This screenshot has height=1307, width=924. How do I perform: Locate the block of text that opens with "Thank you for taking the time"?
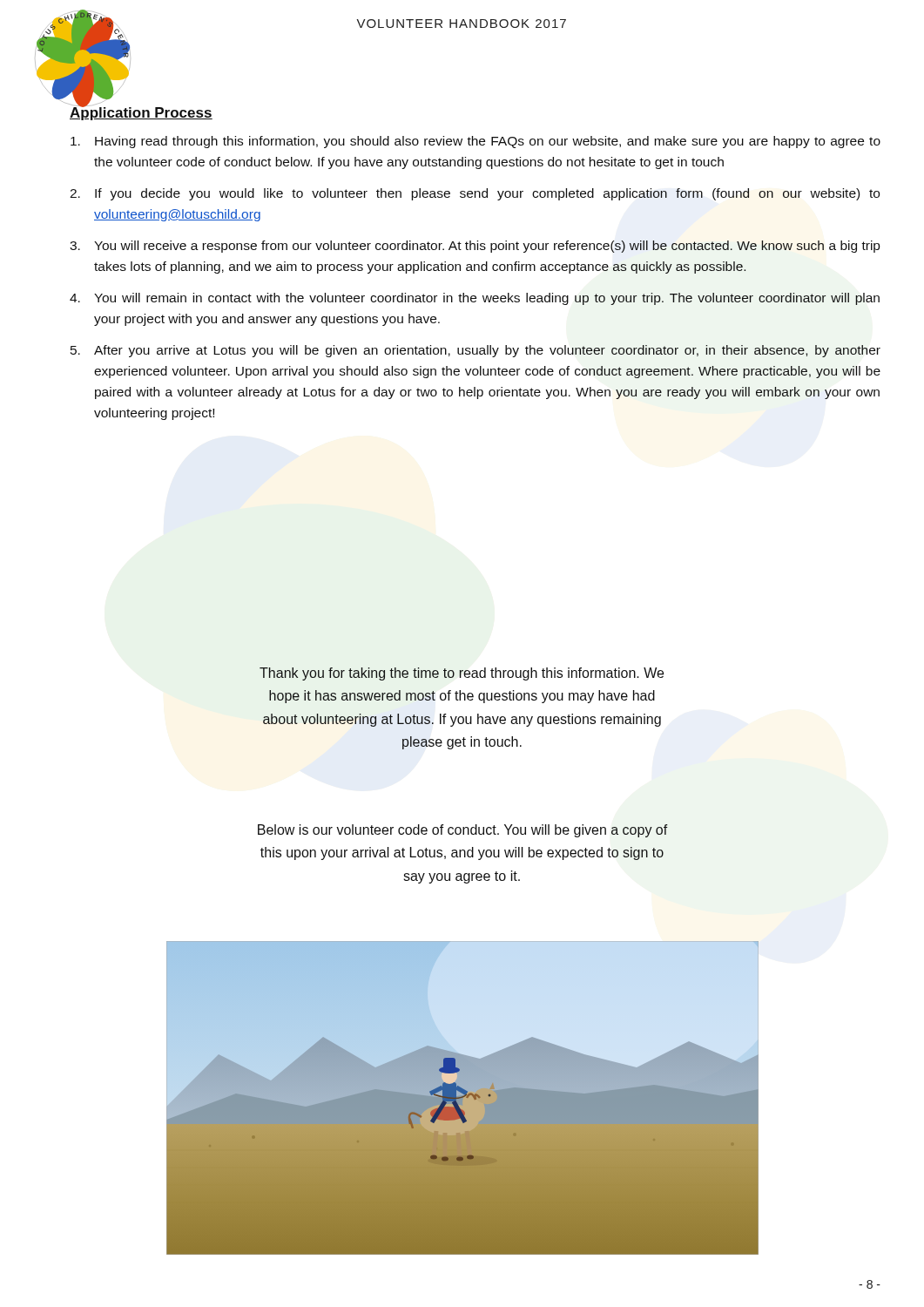[x=462, y=708]
